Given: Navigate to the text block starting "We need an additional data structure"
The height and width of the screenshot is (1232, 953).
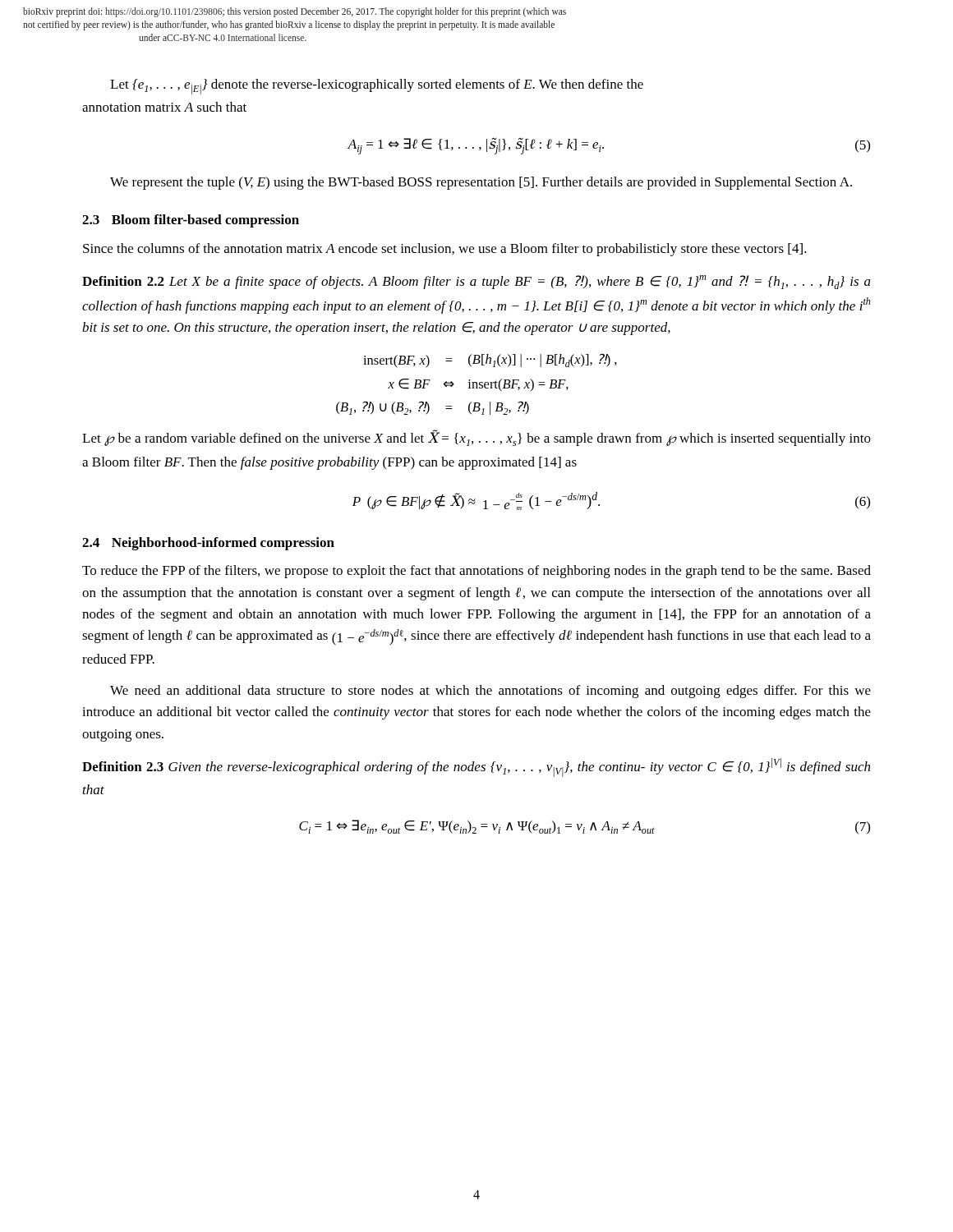Looking at the screenshot, I should [x=476, y=712].
